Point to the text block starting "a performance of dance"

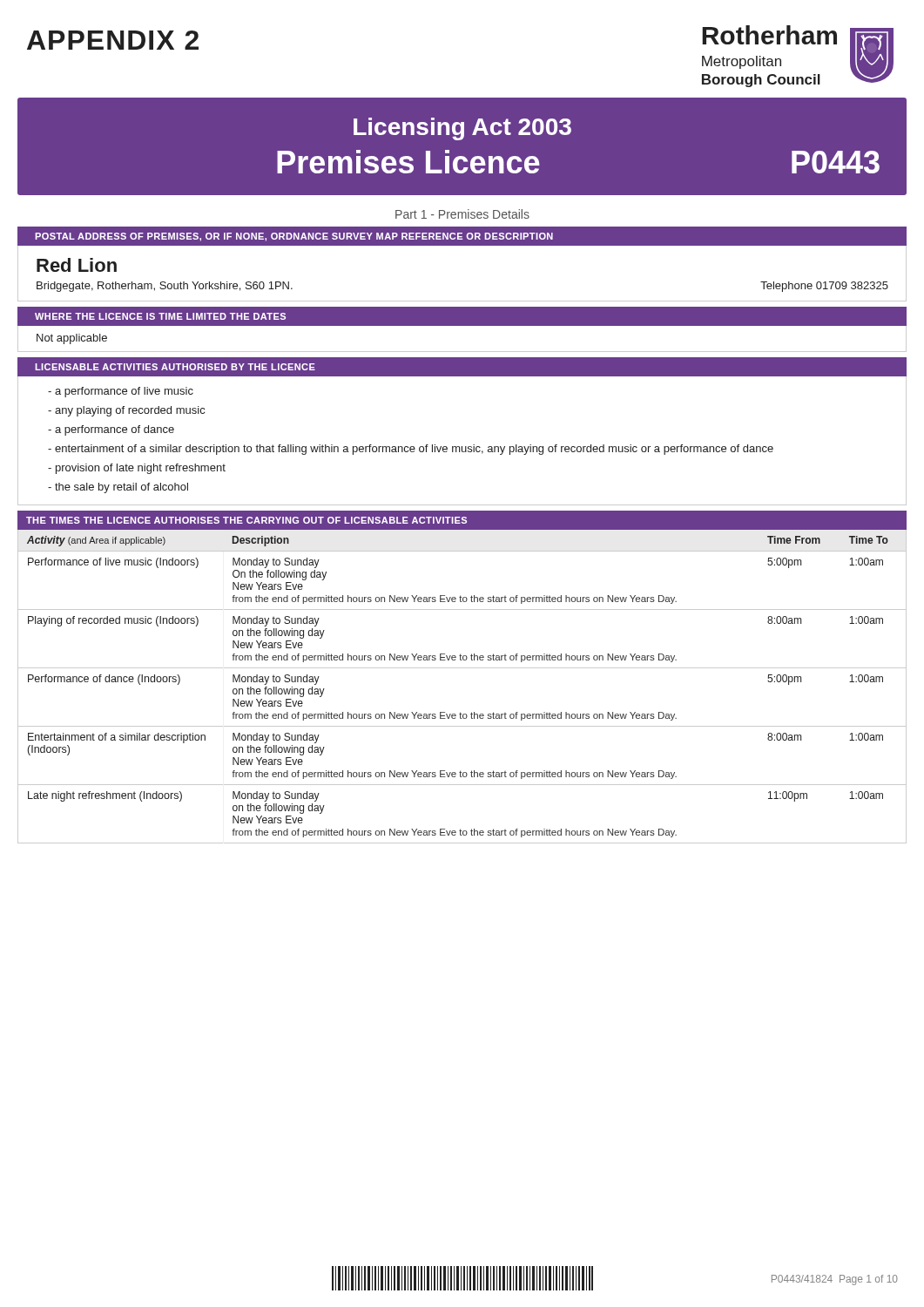point(111,429)
